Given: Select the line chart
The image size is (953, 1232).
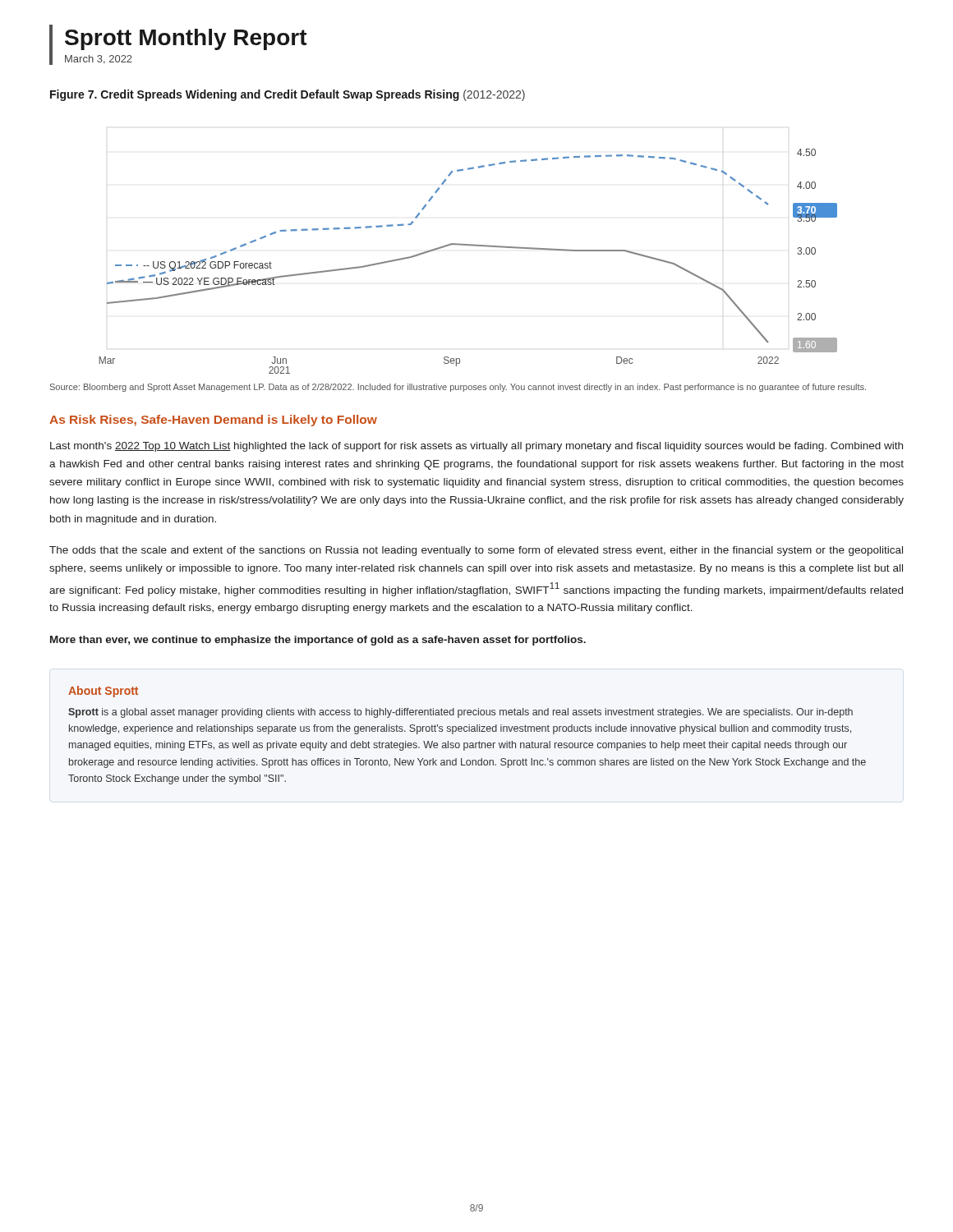Looking at the screenshot, I should click(476, 242).
